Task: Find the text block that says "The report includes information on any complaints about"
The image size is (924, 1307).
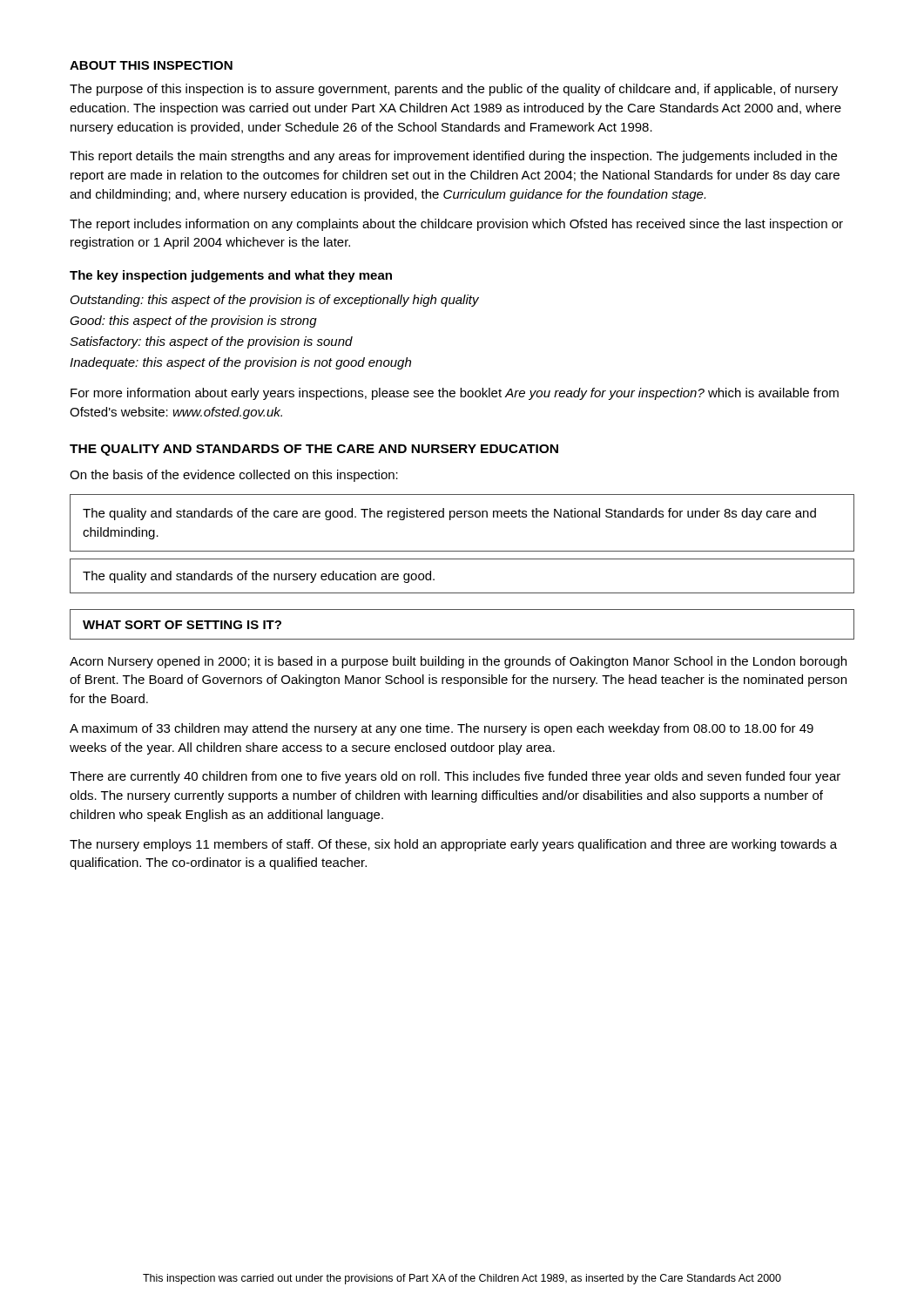Action: (x=456, y=233)
